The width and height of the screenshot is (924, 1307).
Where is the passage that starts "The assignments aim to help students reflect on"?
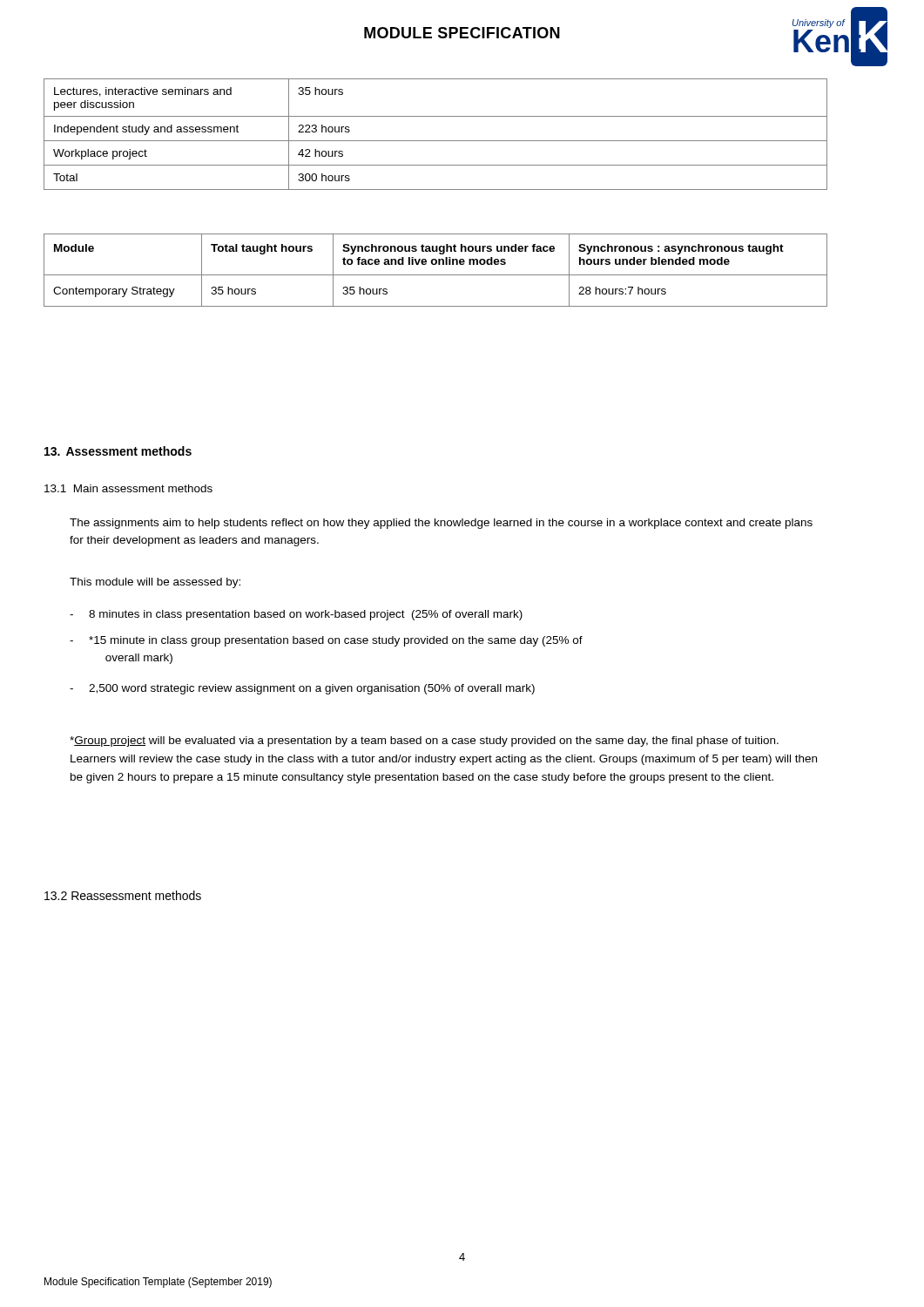[441, 531]
